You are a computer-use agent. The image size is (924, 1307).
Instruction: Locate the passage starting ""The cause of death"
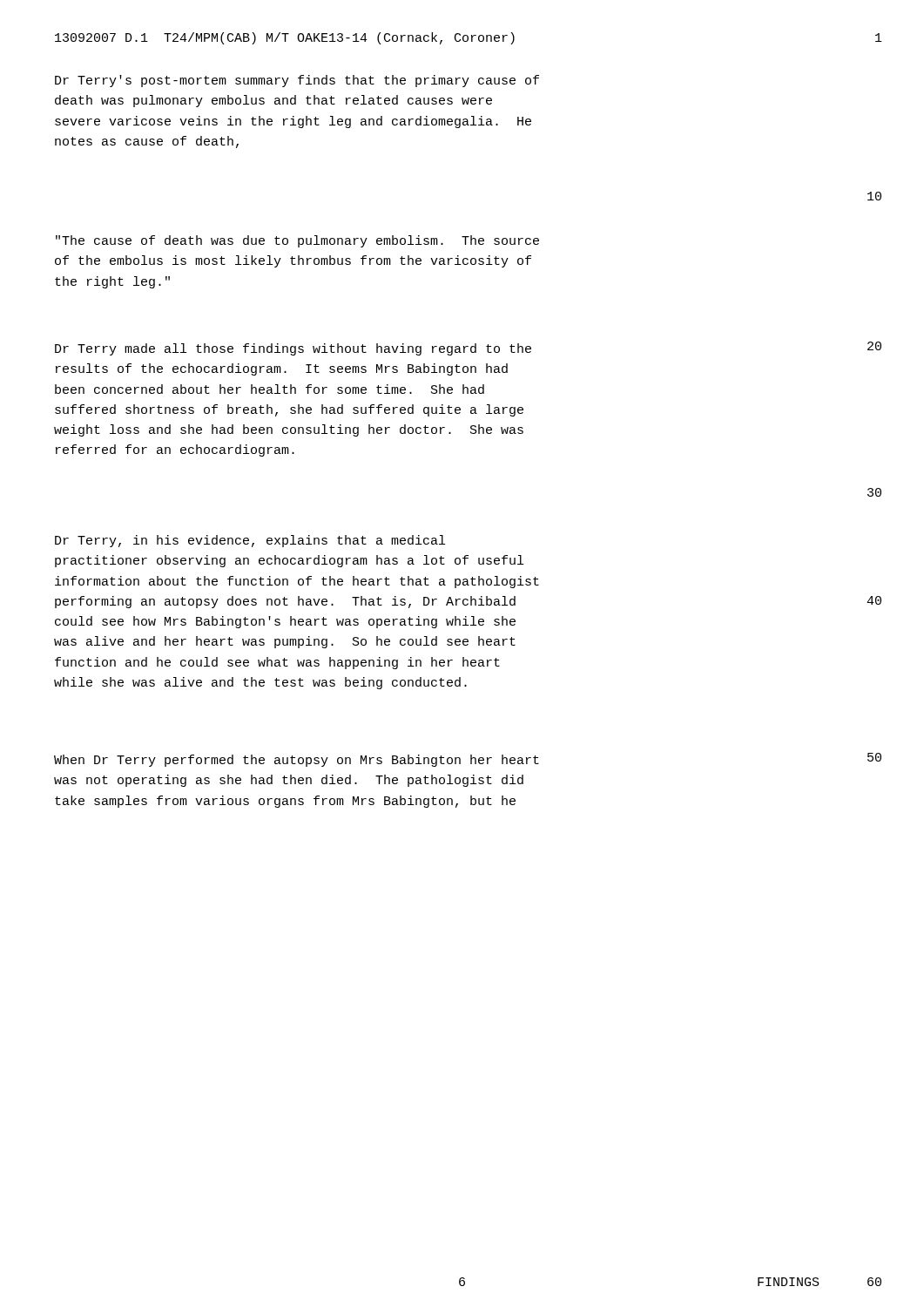[297, 262]
